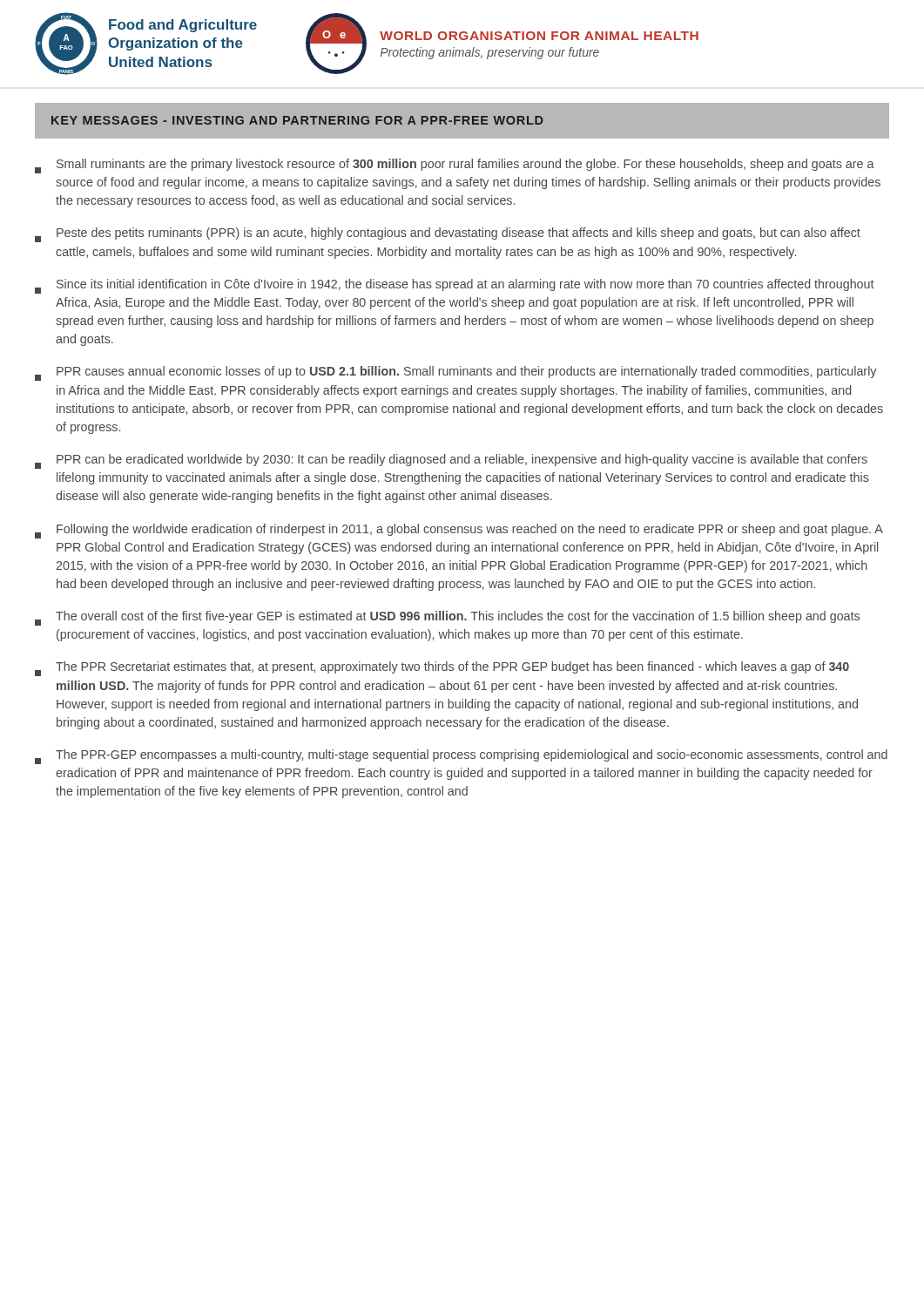This screenshot has width=924, height=1307.
Task: Click on the region starting "Peste des petits ruminants"
Action: point(462,243)
